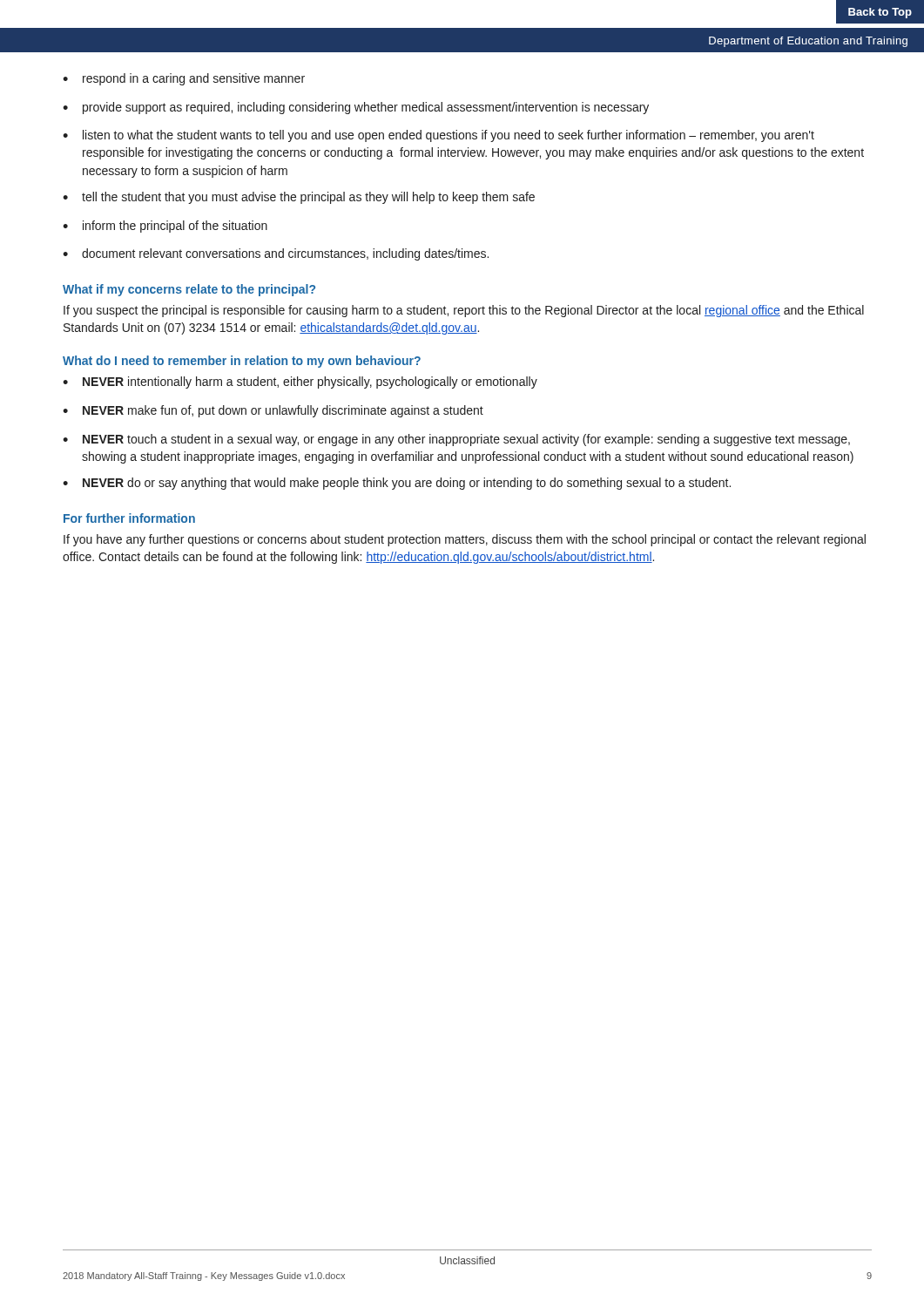Find the block on this page that starts "• listen to what the"
Screen dimensions: 1307x924
[x=467, y=153]
